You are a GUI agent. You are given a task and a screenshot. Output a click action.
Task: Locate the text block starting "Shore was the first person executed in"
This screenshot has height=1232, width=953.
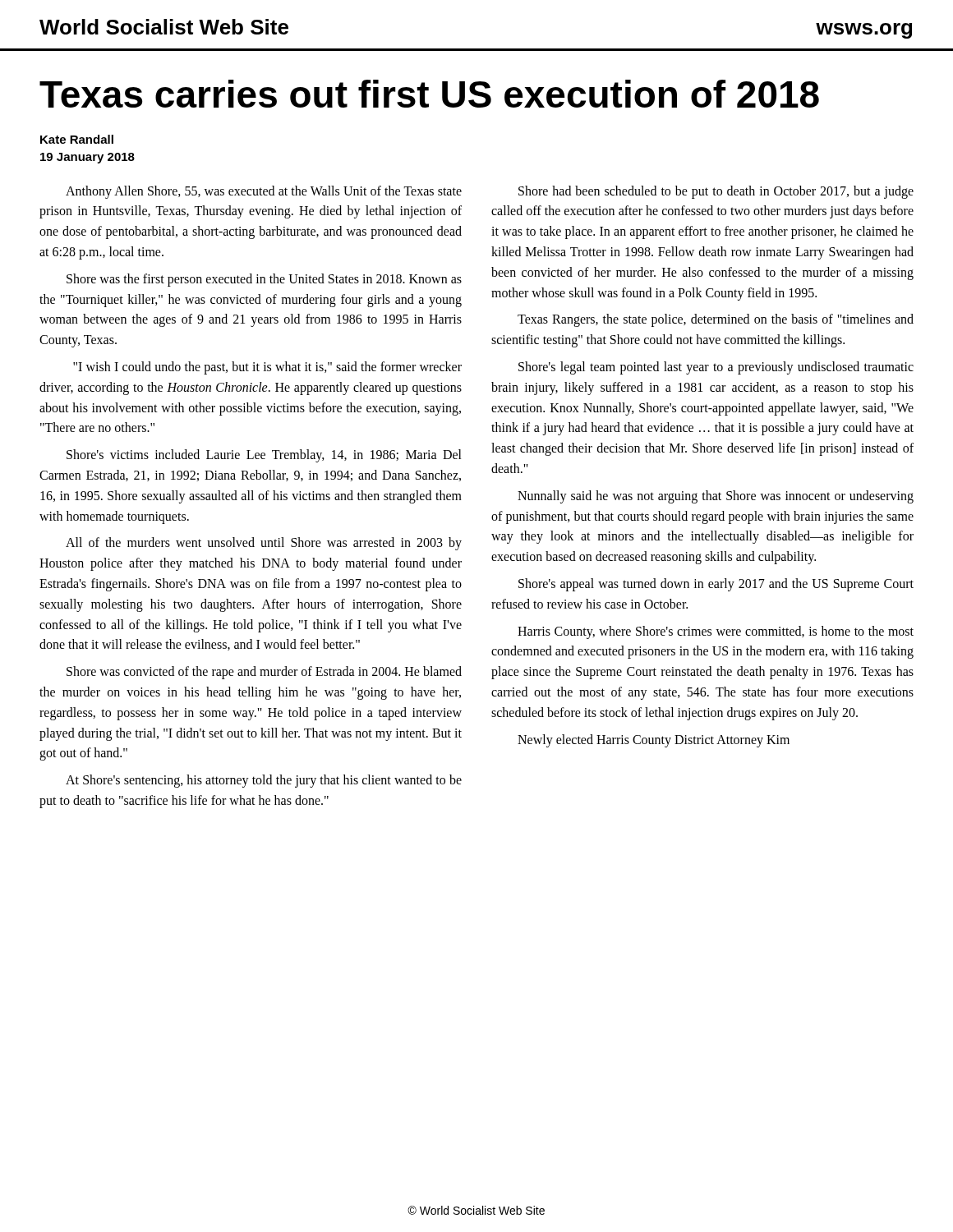point(251,309)
